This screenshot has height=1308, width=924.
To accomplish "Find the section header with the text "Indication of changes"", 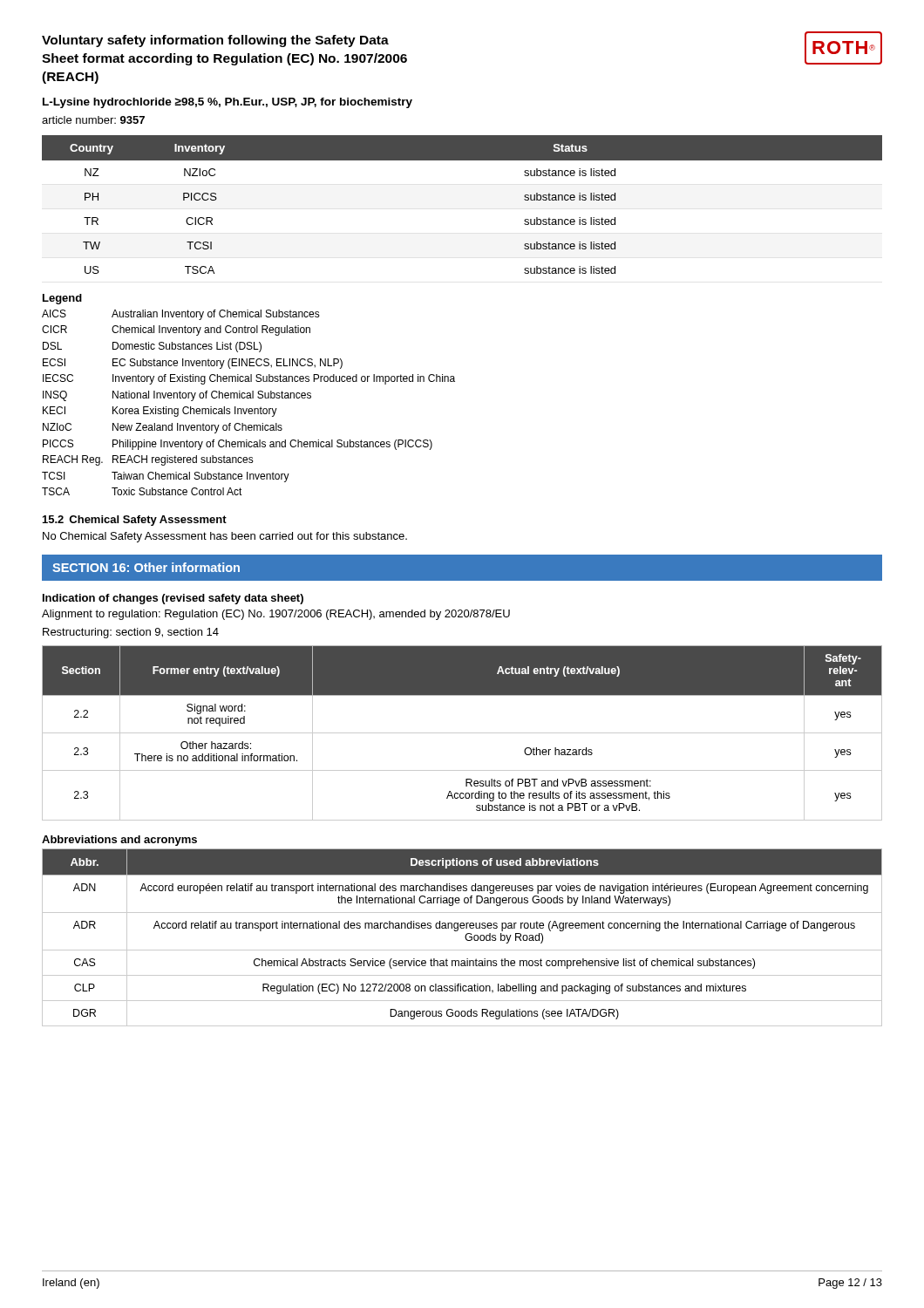I will (173, 598).
